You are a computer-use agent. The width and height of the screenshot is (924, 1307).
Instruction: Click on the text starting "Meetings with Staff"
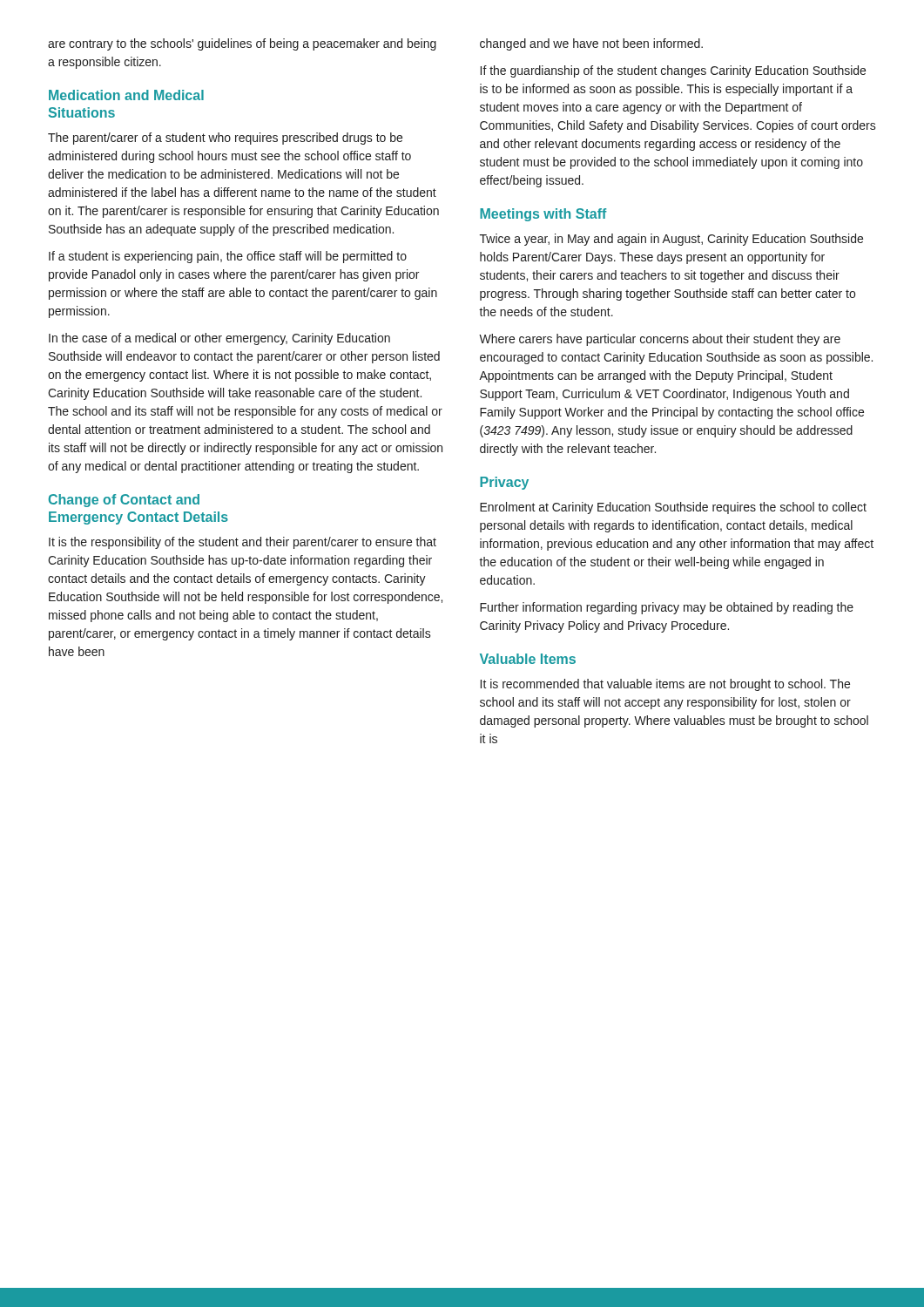[543, 214]
